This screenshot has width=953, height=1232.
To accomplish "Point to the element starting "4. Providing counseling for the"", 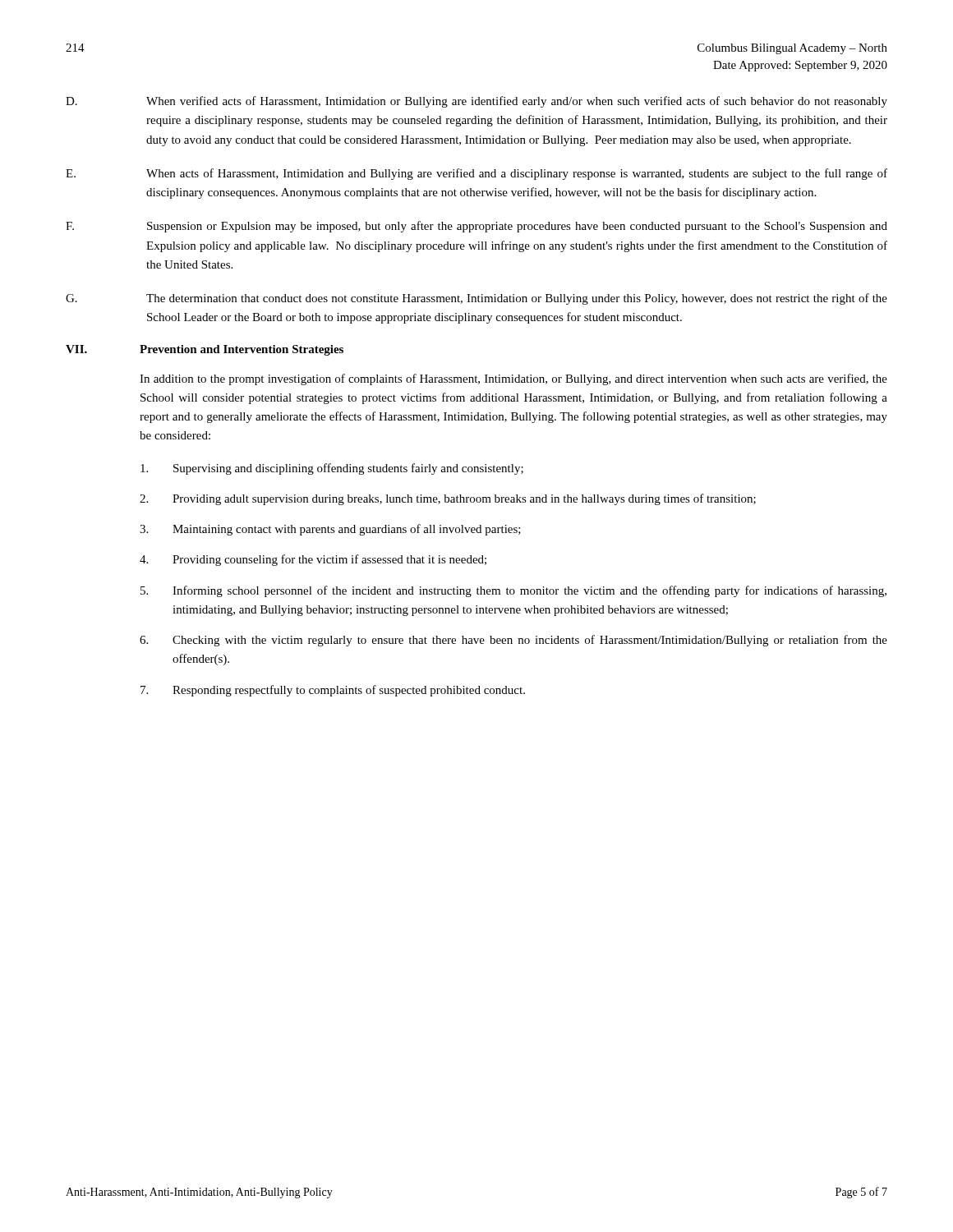I will (313, 560).
